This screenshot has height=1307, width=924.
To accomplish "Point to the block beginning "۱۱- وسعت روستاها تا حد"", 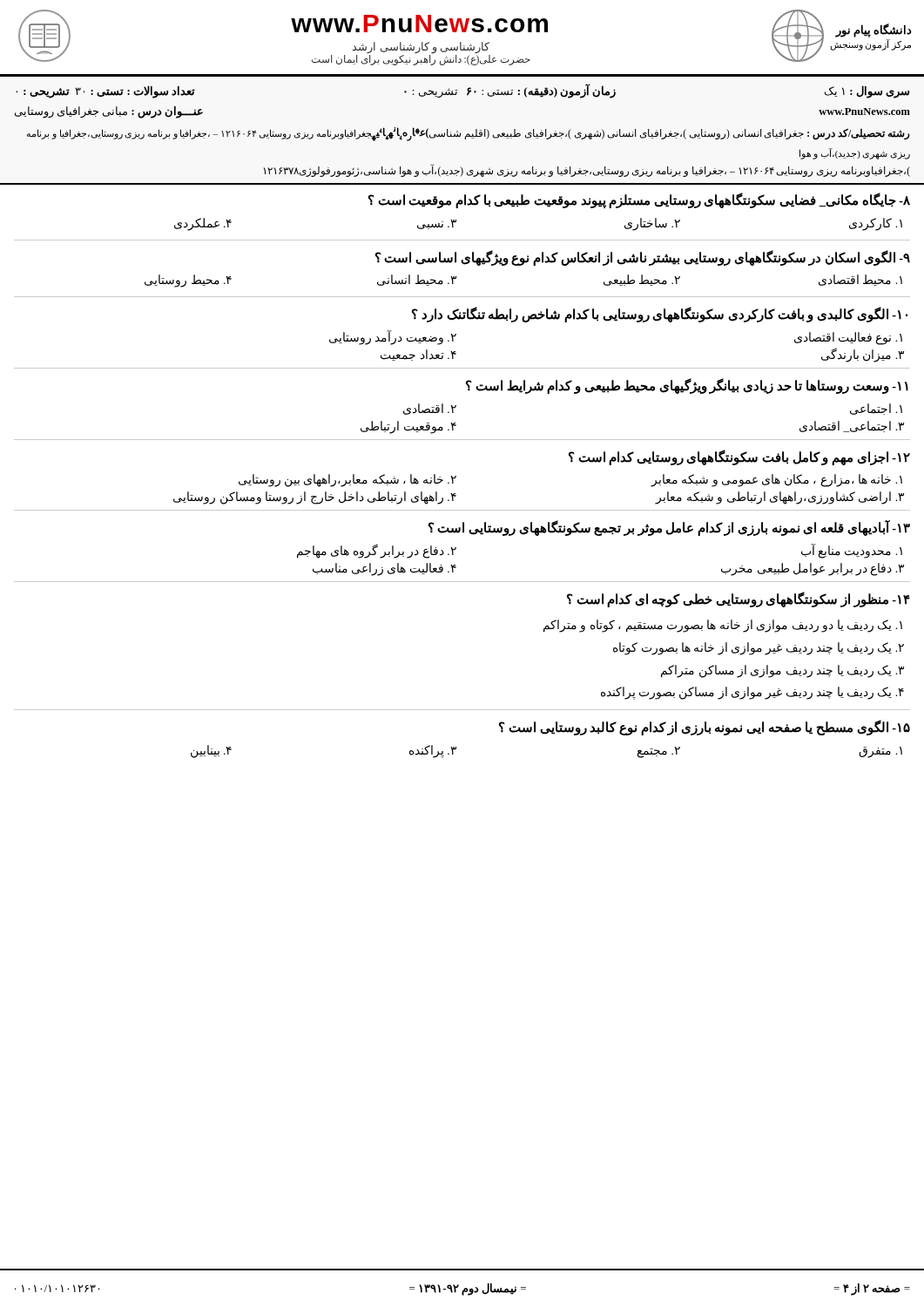I will tap(462, 405).
